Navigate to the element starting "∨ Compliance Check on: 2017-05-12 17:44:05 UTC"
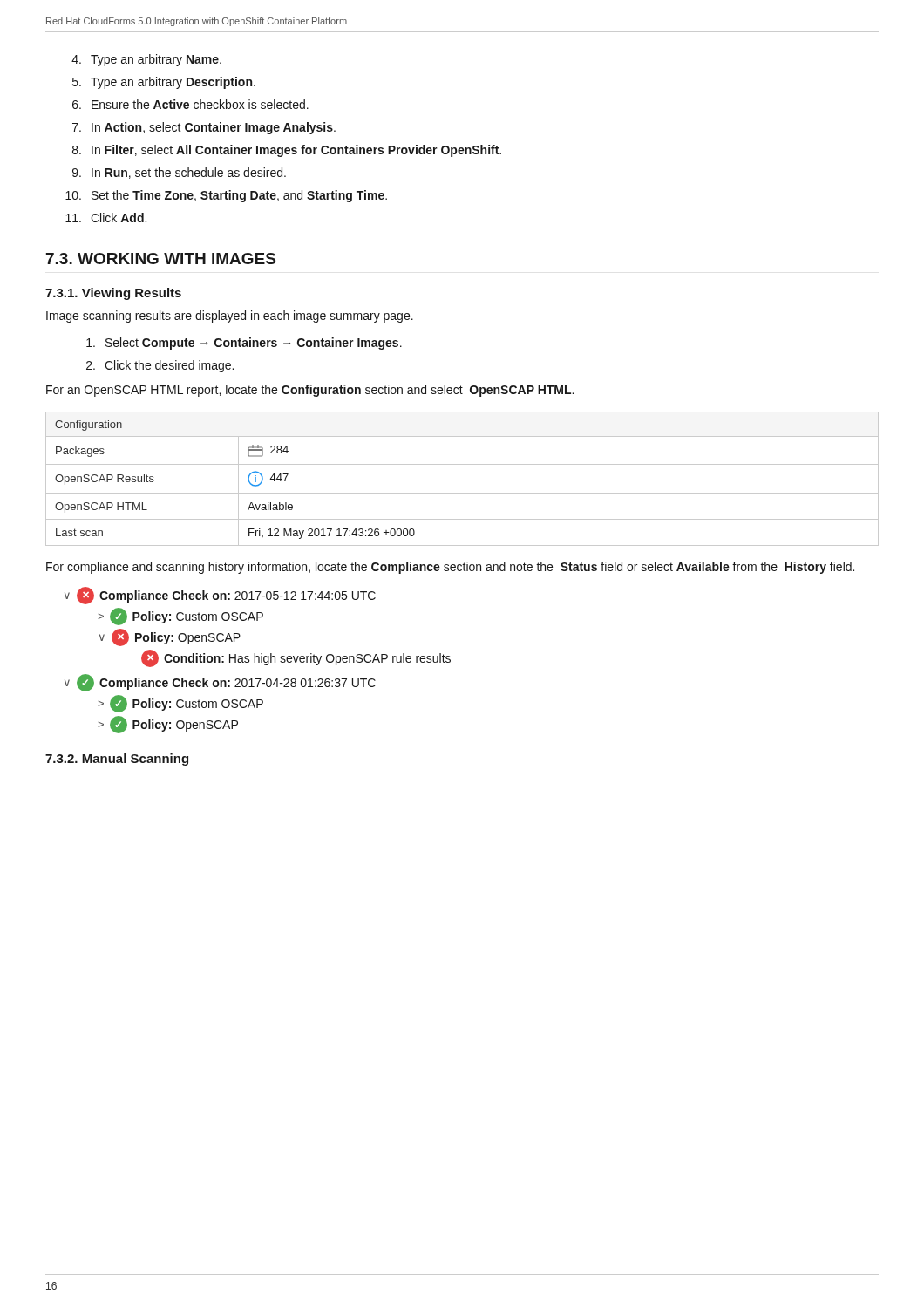Viewport: 924px width, 1308px height. click(x=219, y=595)
